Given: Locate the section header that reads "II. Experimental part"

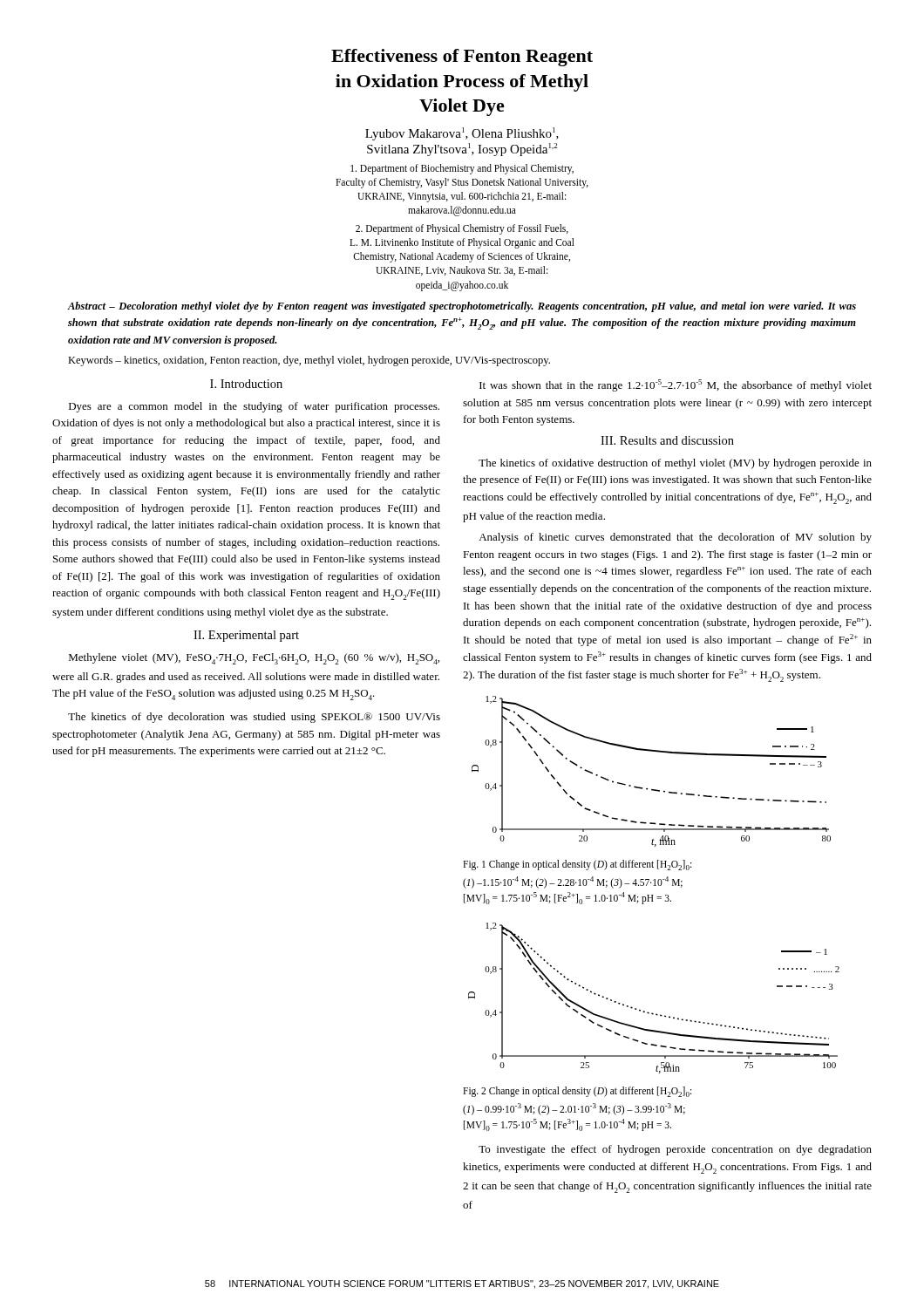Looking at the screenshot, I should [246, 635].
